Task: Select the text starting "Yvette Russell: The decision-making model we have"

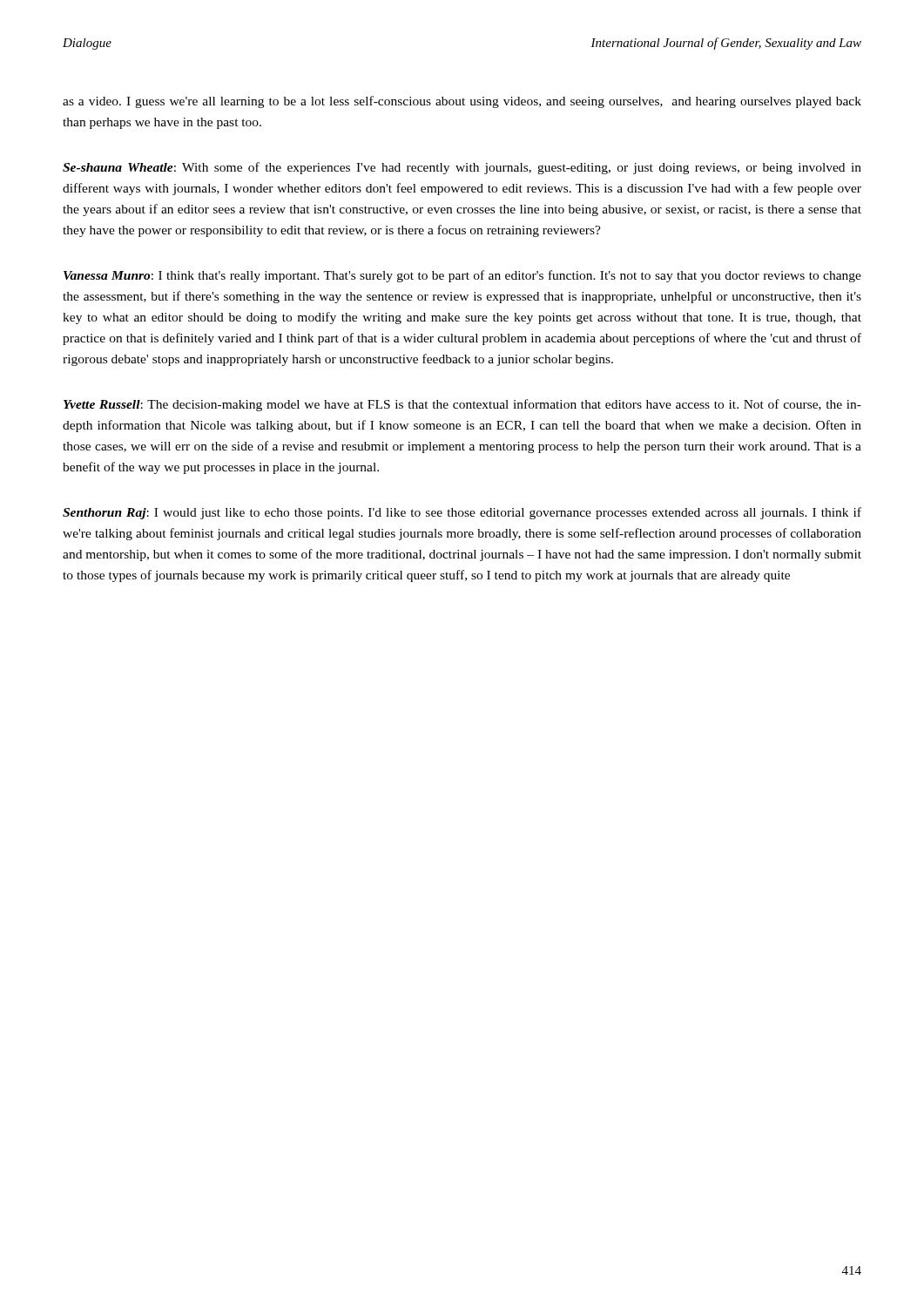Action: coord(462,435)
